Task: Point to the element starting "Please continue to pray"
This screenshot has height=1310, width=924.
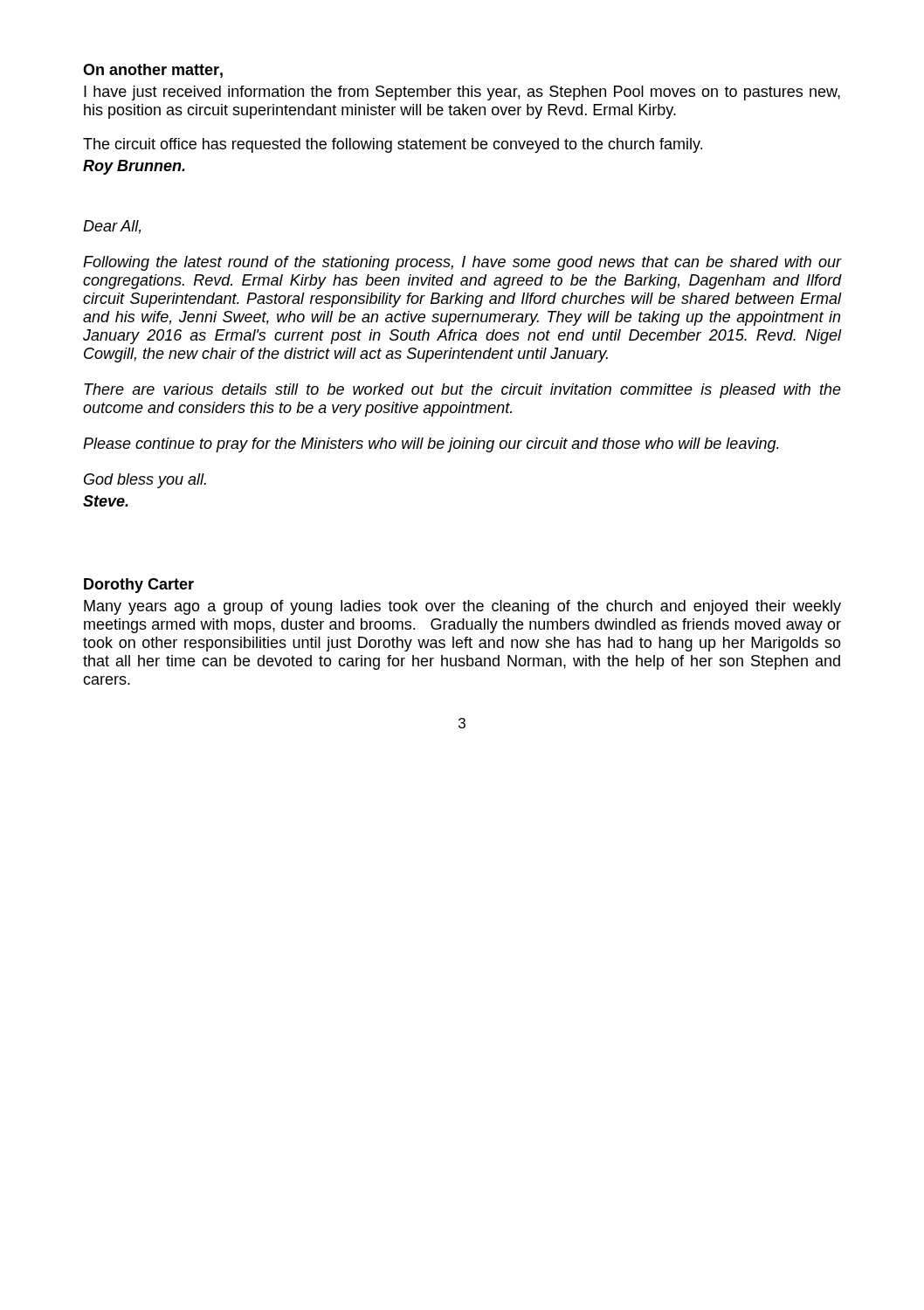Action: coord(432,444)
